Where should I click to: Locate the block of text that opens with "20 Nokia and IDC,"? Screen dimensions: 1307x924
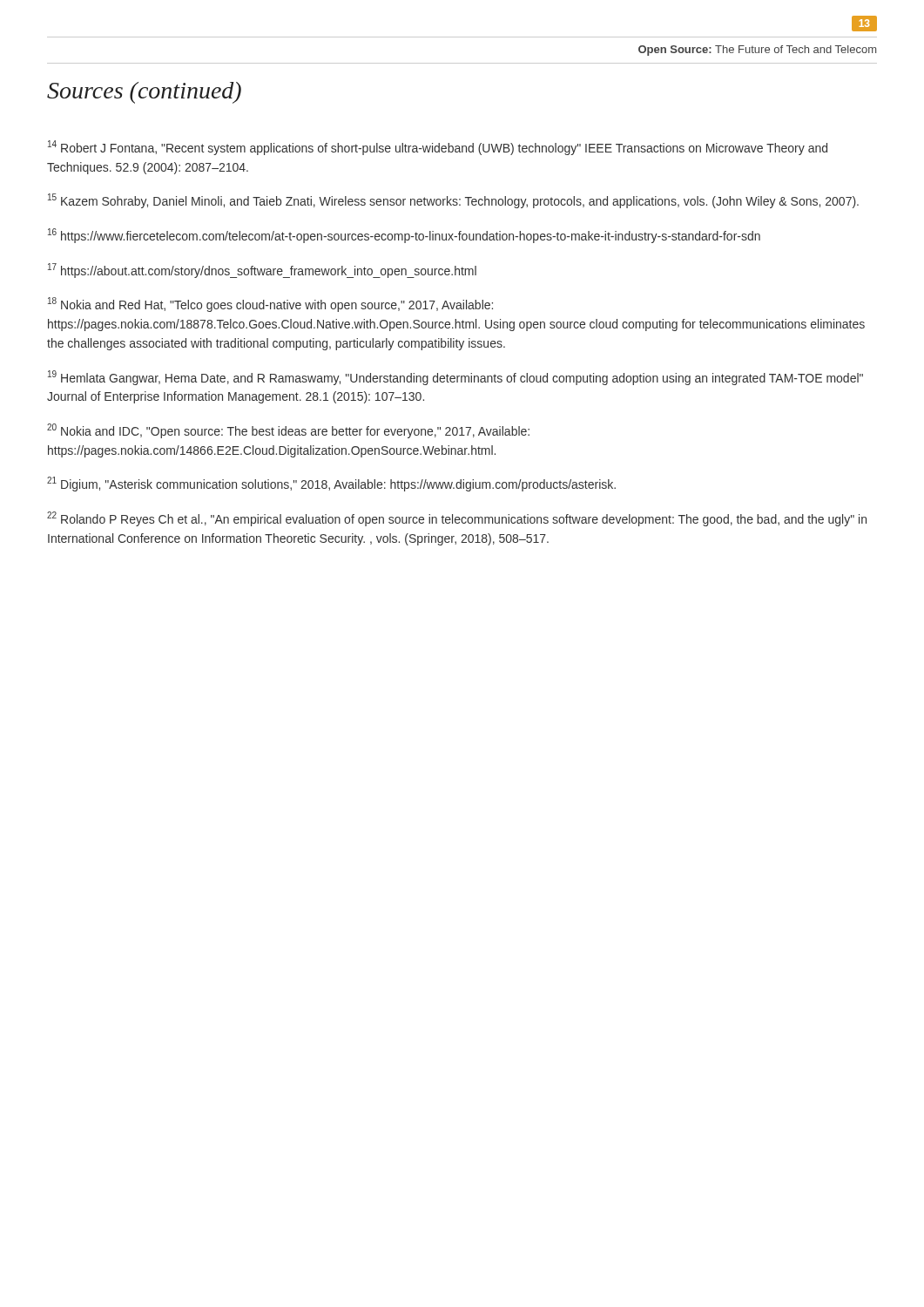point(289,440)
